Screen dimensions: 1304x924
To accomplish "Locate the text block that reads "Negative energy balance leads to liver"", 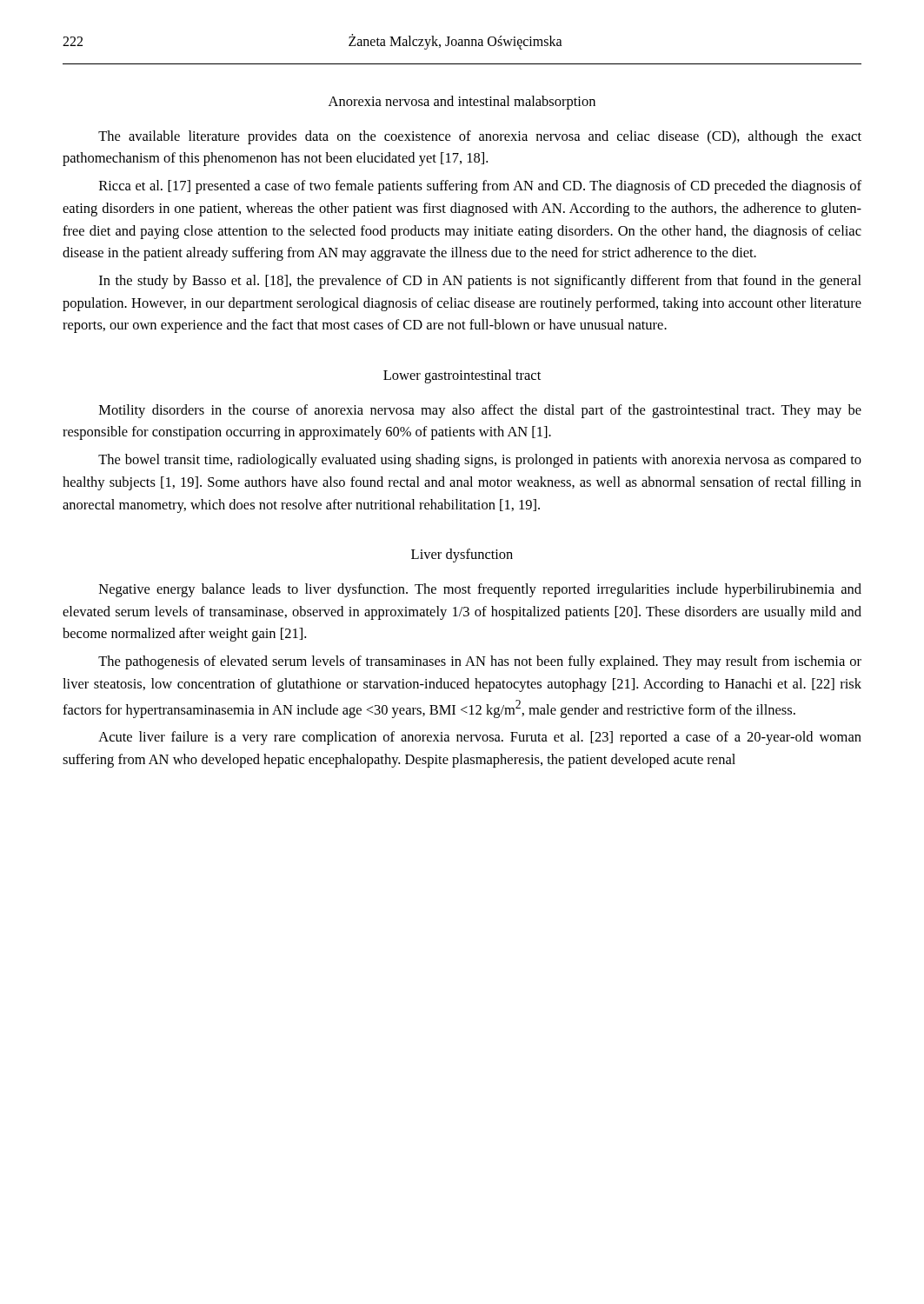I will pyautogui.click(x=462, y=674).
